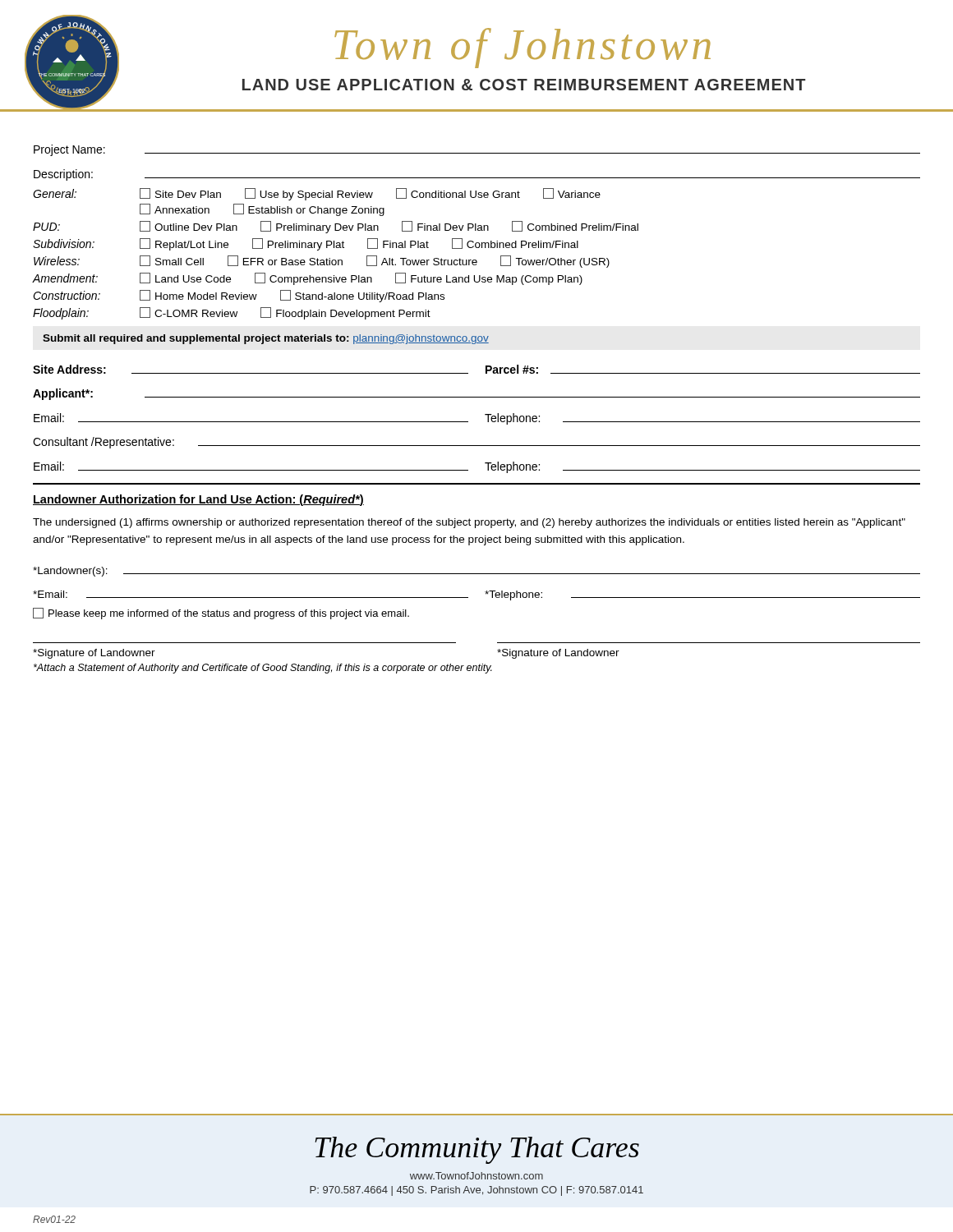This screenshot has height=1232, width=953.
Task: Point to the passage starting "Wireless: Small Cell EFR or Base Station"
Action: (321, 261)
